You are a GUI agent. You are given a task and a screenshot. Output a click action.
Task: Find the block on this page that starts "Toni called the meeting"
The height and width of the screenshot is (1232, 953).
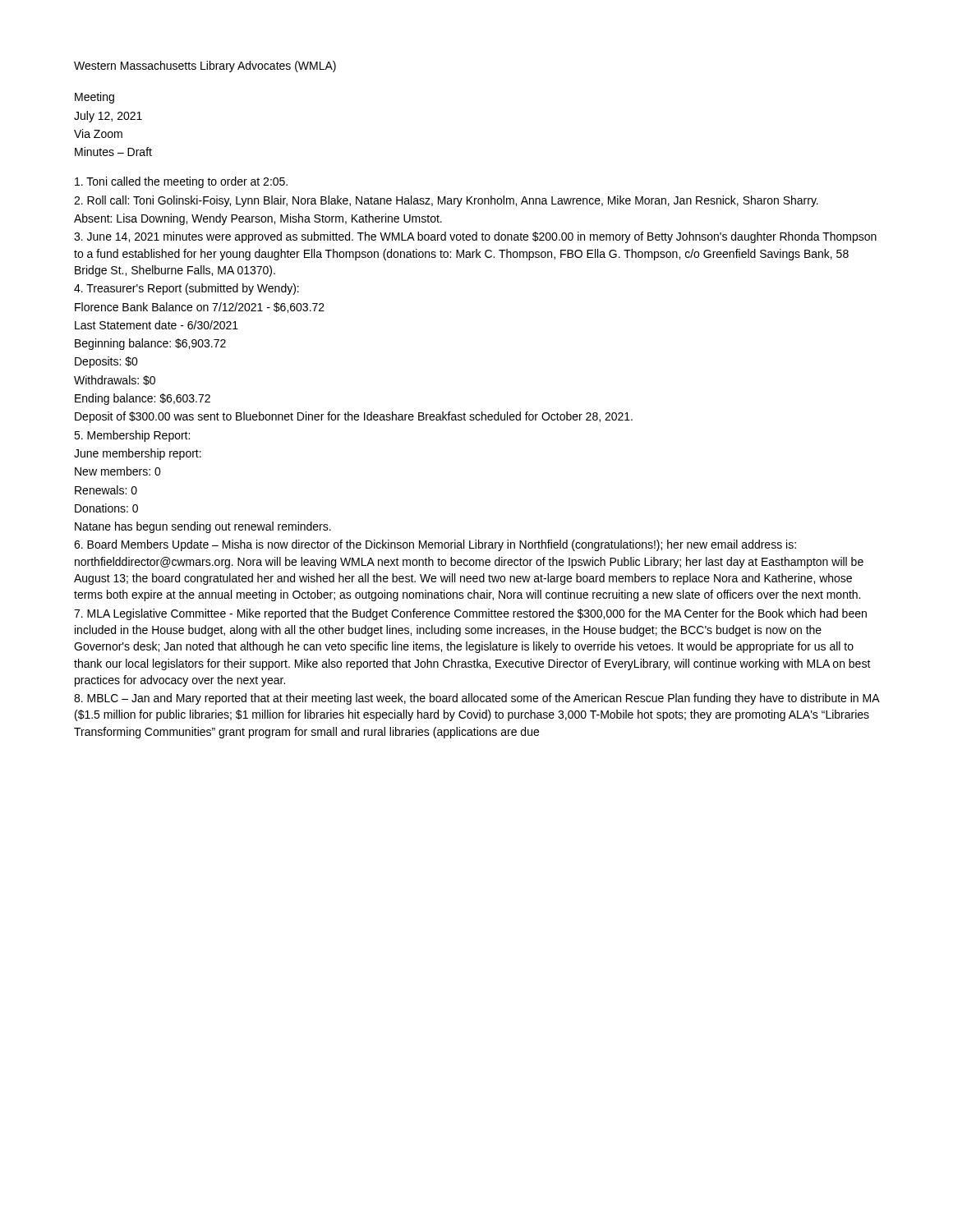point(181,182)
